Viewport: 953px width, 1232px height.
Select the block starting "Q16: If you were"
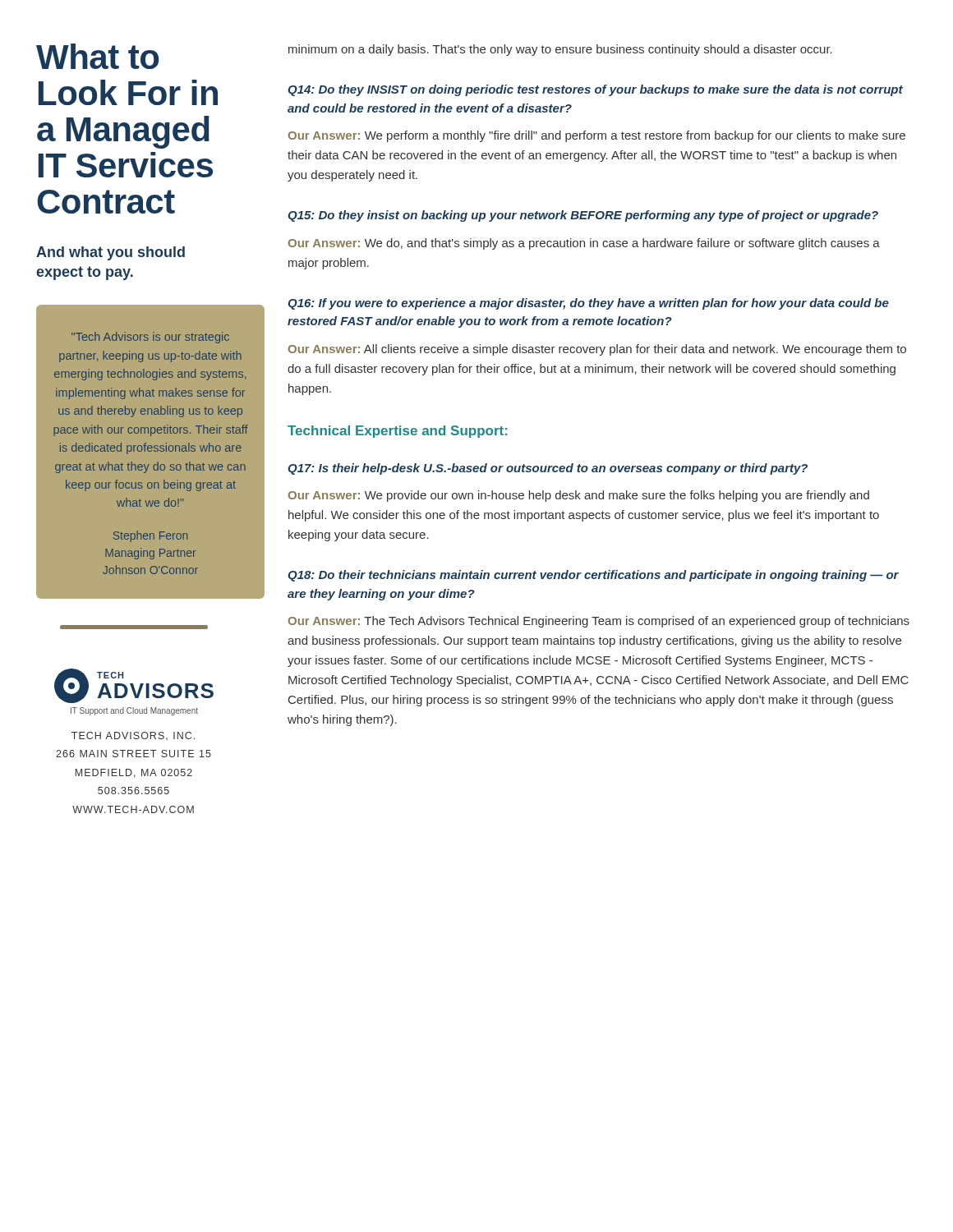[600, 312]
